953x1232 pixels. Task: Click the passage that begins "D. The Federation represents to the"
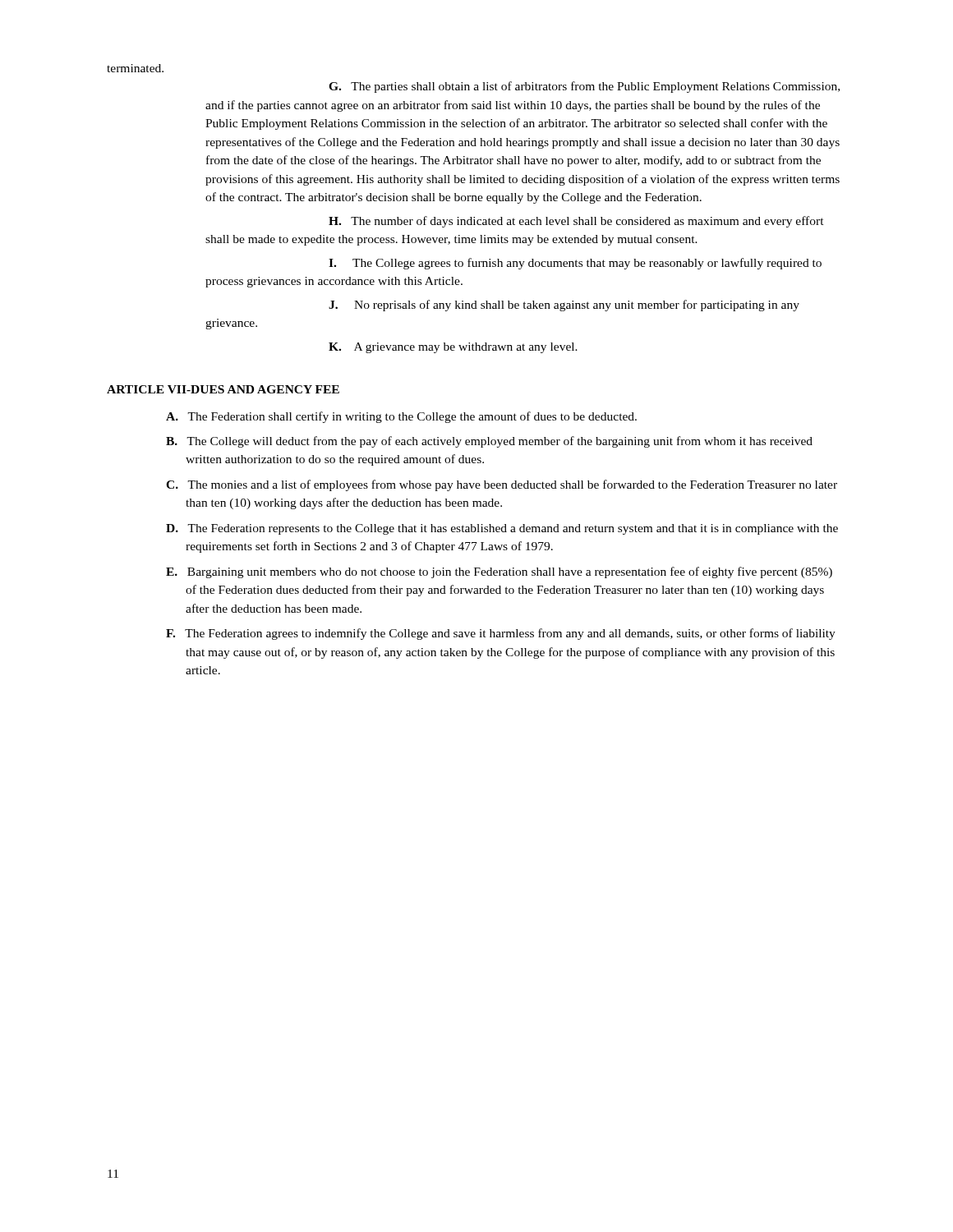(x=496, y=537)
